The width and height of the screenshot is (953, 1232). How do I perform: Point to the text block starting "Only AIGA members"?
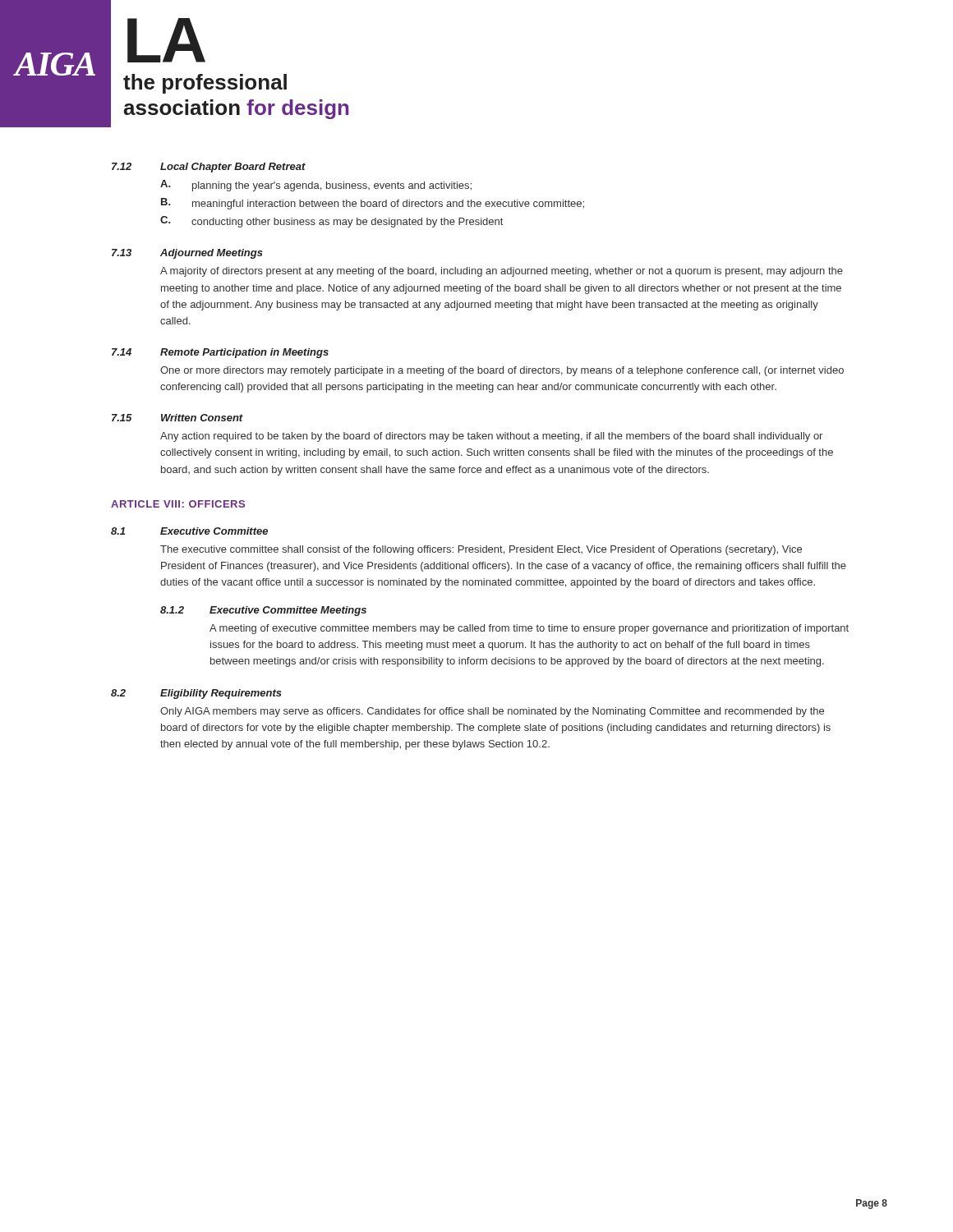point(496,727)
